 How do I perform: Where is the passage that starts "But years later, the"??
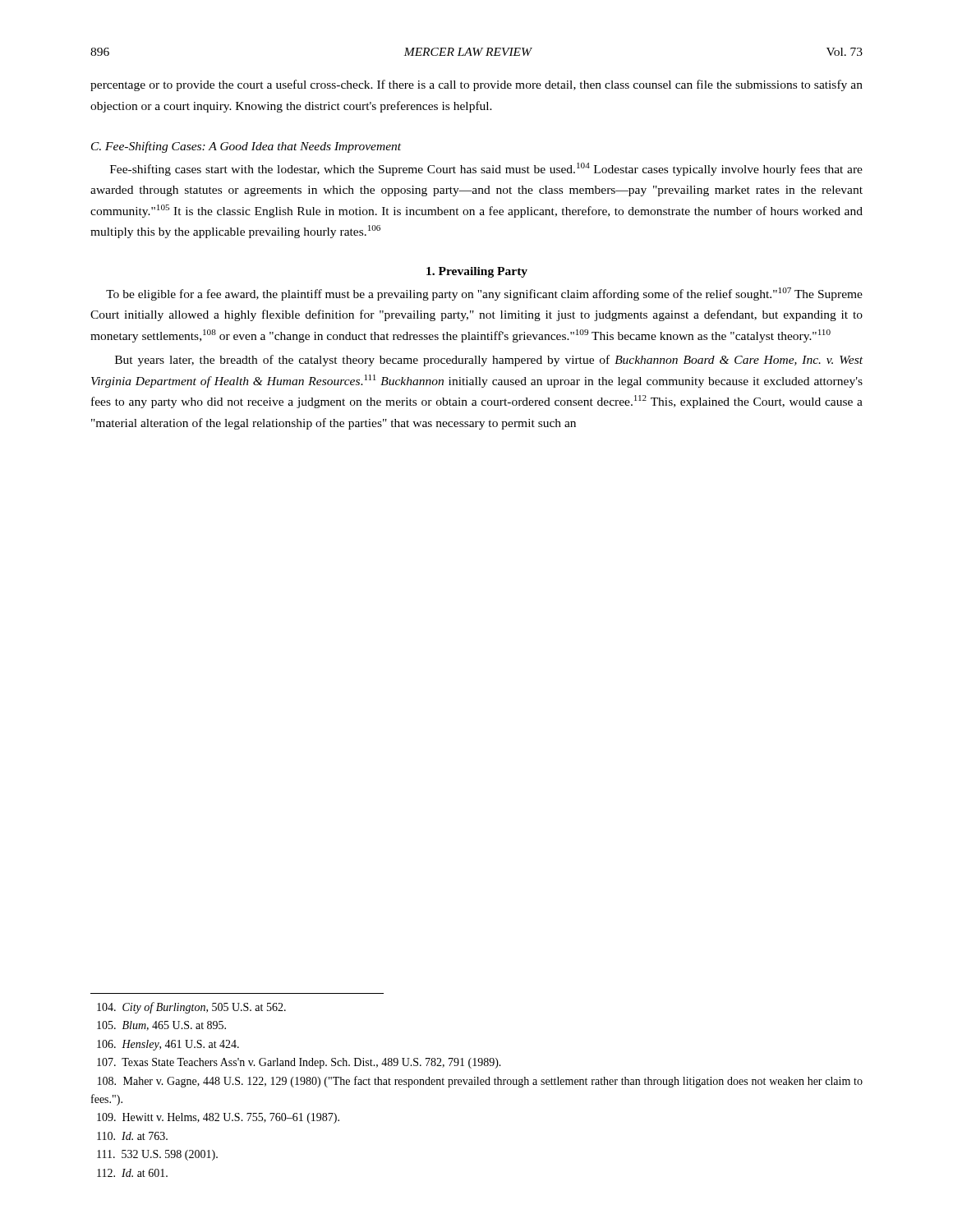point(476,391)
